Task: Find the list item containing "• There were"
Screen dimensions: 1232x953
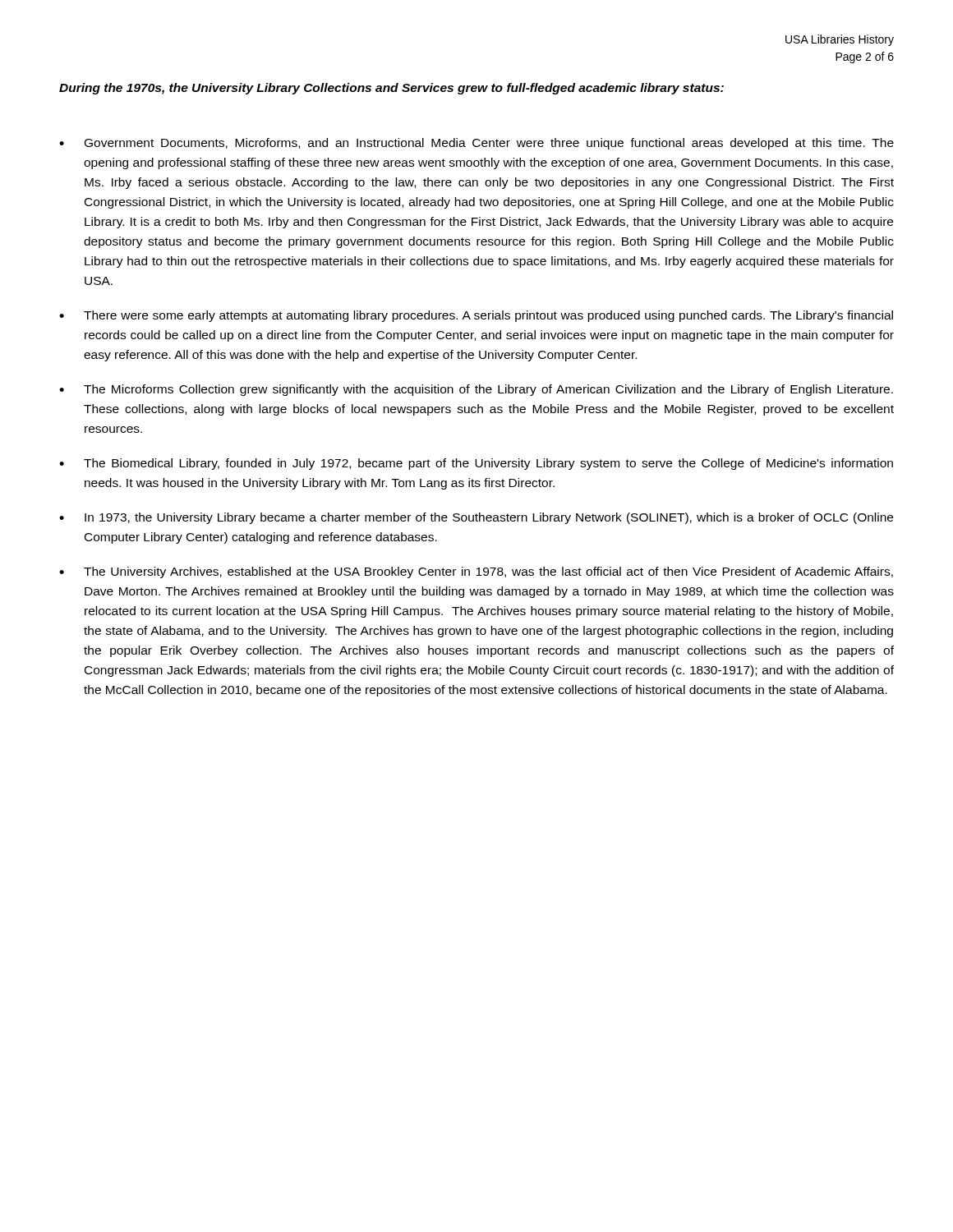Action: (476, 335)
